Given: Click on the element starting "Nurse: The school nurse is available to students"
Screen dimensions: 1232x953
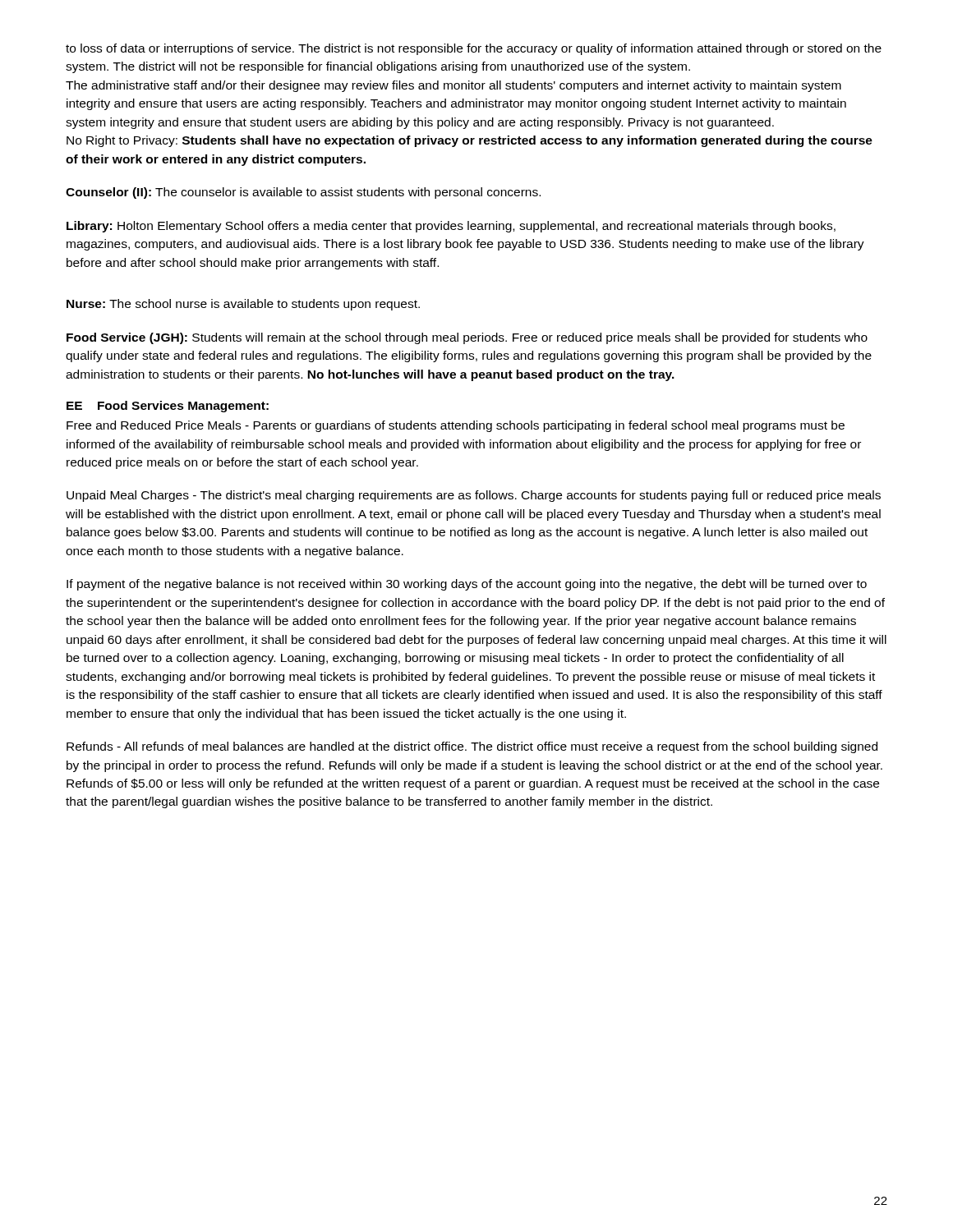Looking at the screenshot, I should click(x=243, y=305).
